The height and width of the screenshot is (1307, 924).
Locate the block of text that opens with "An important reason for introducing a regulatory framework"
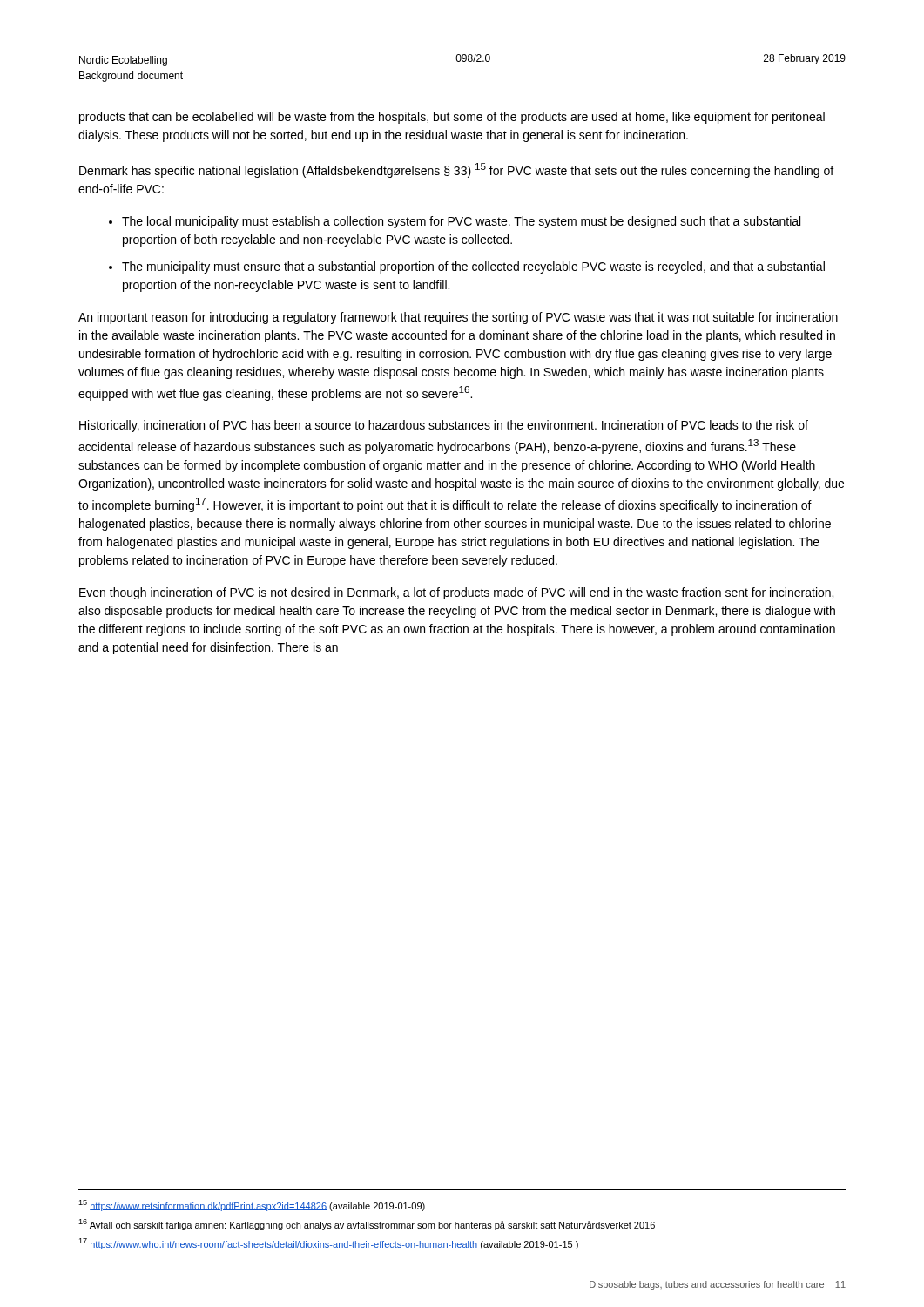tap(462, 356)
